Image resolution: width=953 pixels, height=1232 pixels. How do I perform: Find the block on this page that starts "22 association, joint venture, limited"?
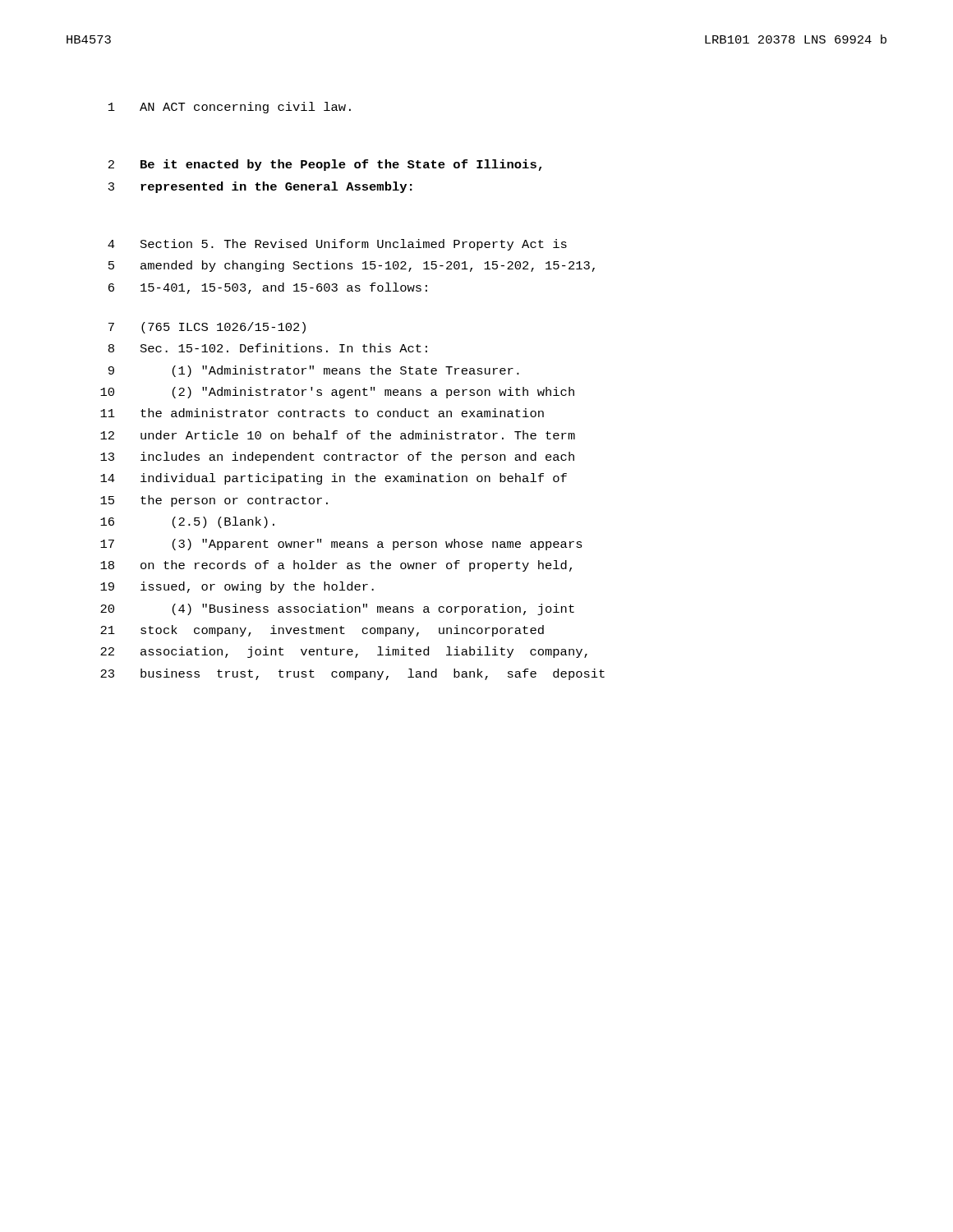pos(476,652)
